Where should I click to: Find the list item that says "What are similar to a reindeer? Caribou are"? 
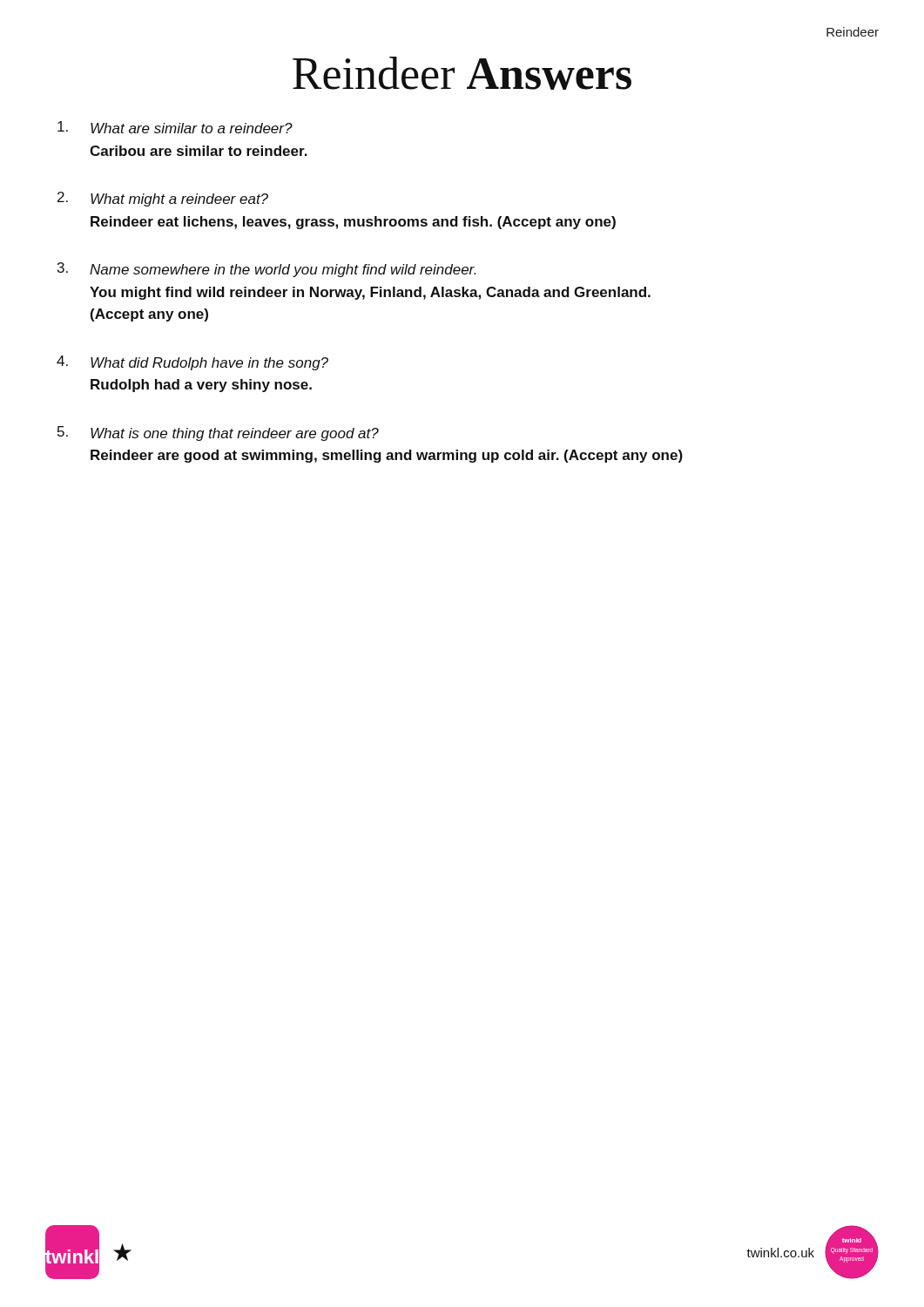click(x=175, y=127)
